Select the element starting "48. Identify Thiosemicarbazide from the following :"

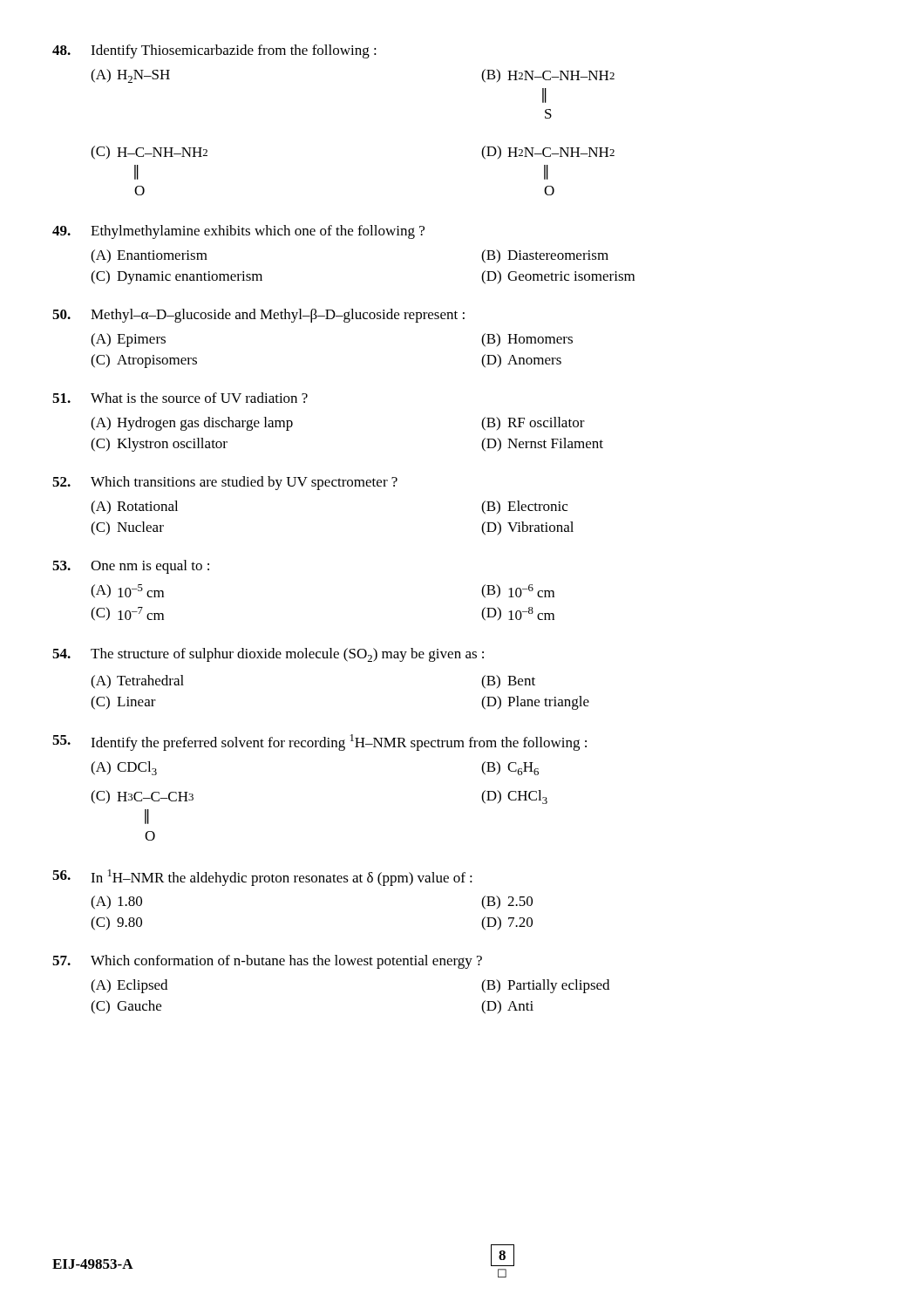pyautogui.click(x=214, y=51)
